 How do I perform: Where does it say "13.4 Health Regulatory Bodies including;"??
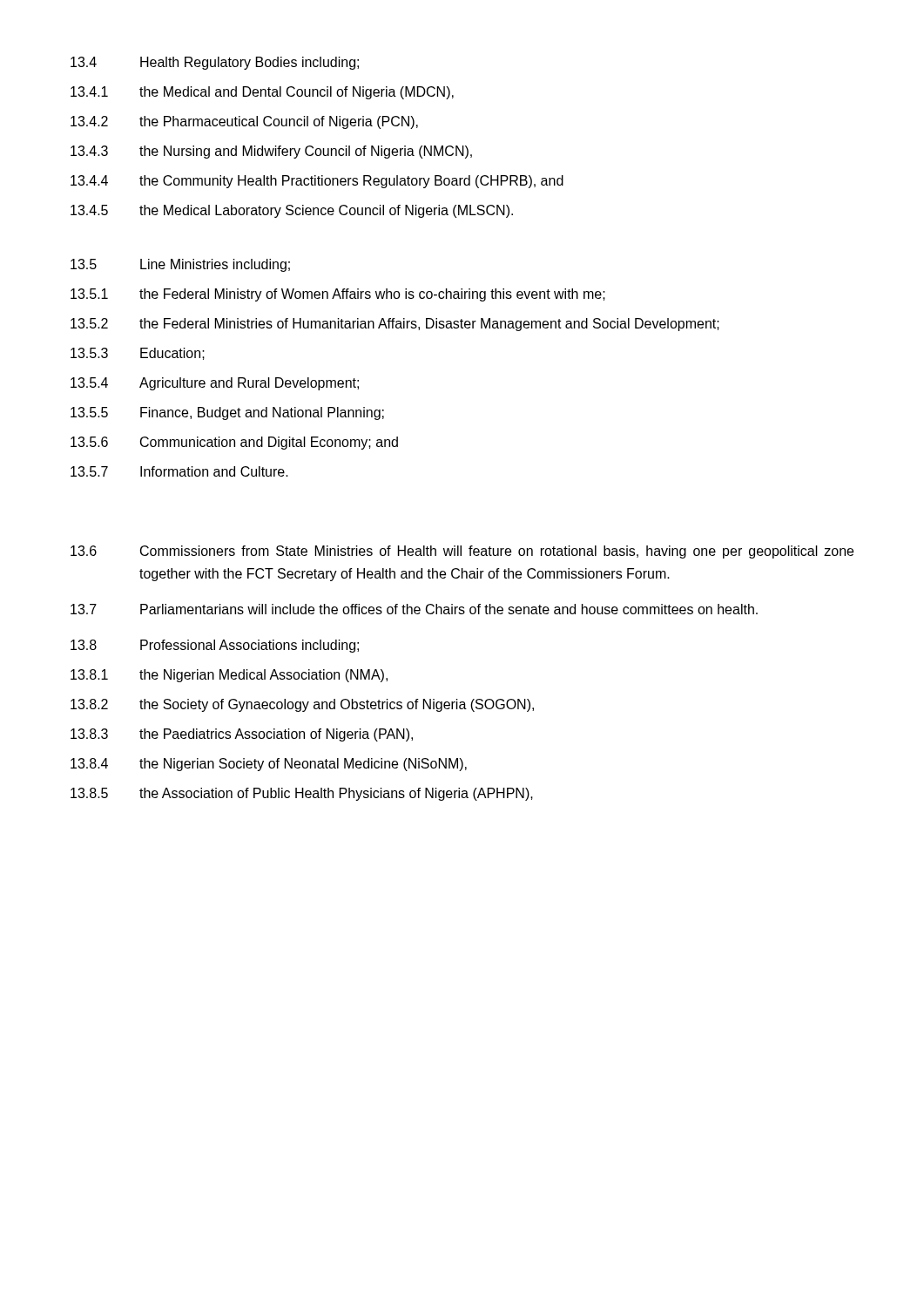point(215,63)
